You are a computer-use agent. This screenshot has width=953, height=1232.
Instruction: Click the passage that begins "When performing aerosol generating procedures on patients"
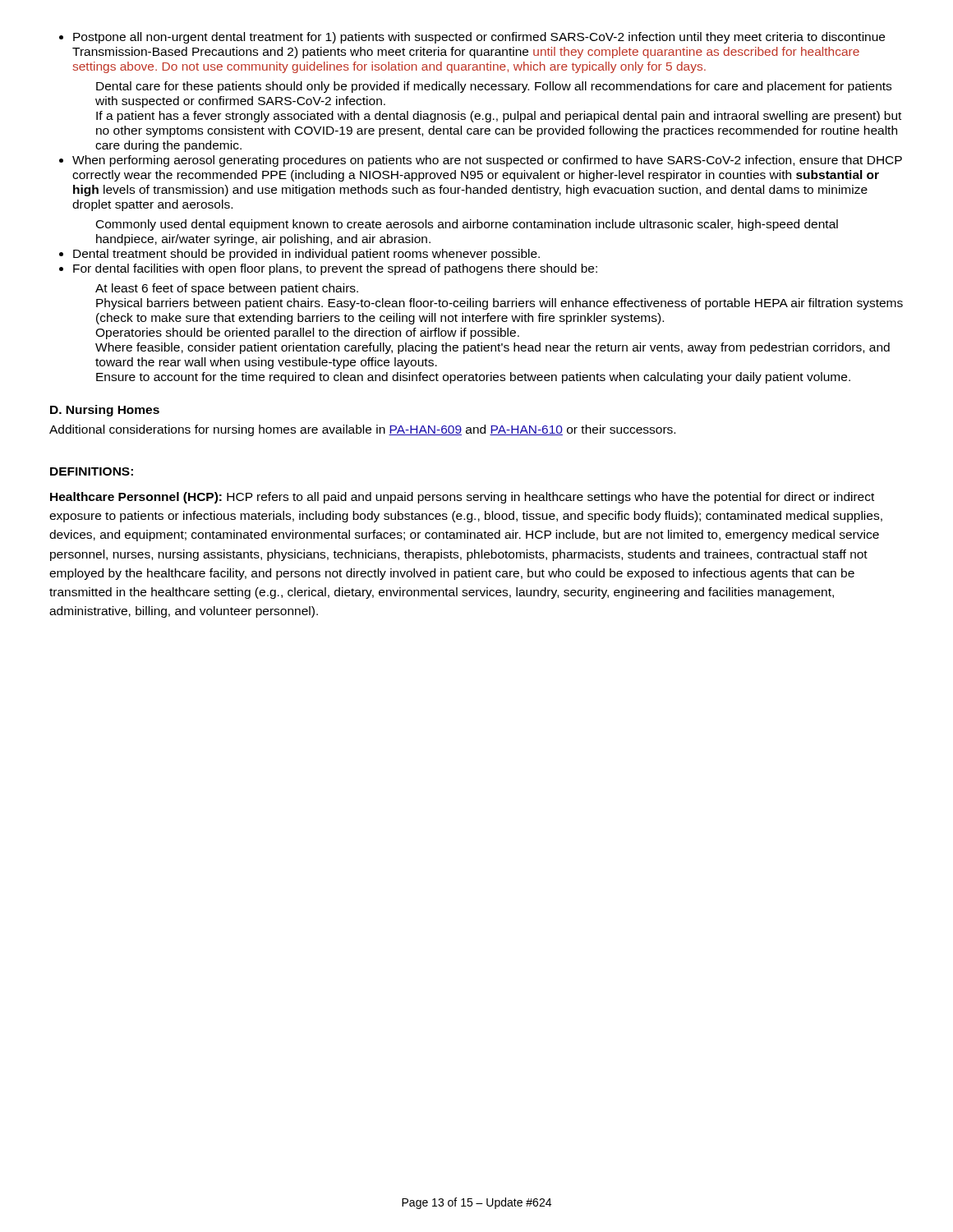tap(488, 200)
